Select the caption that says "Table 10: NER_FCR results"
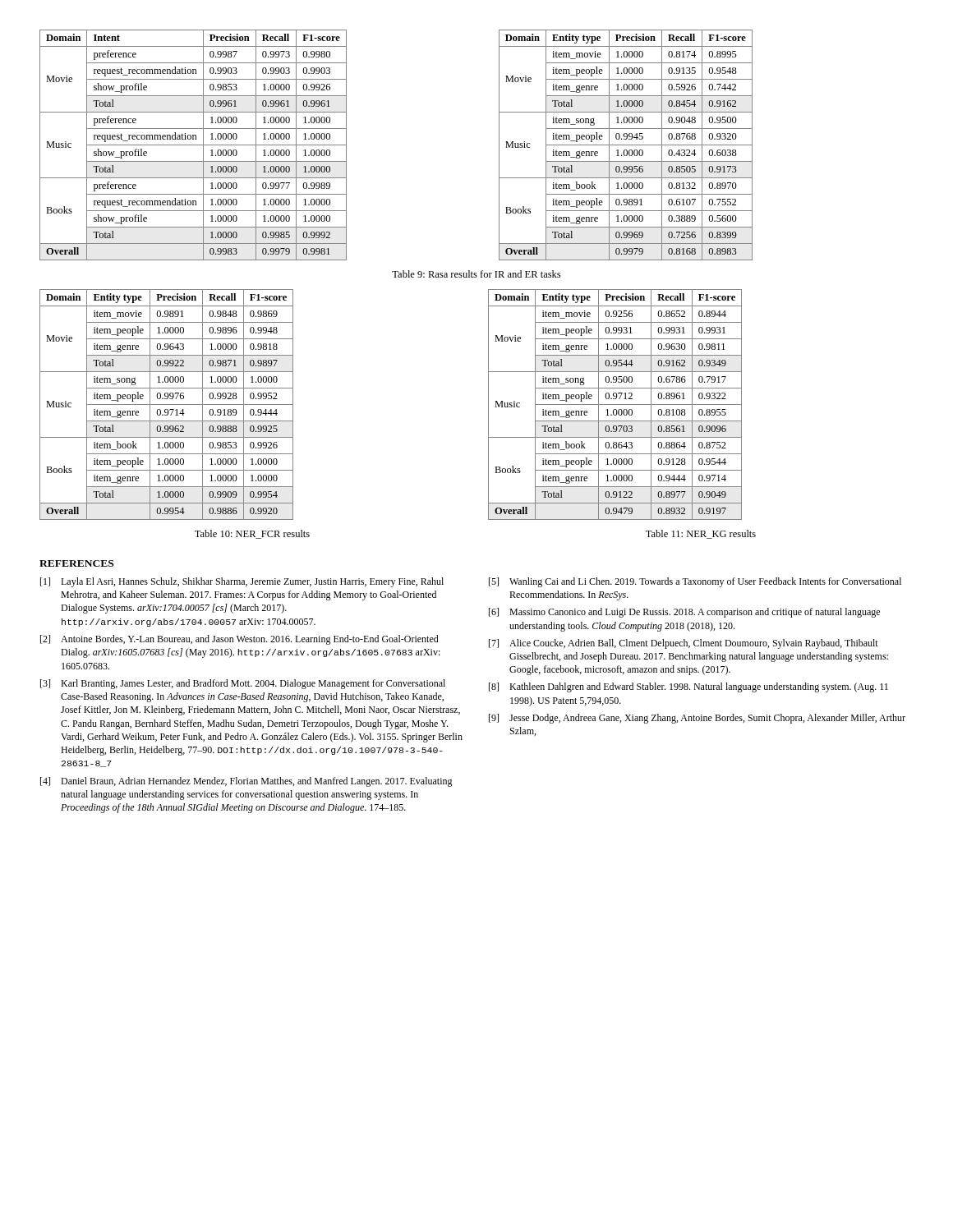 pyautogui.click(x=252, y=534)
